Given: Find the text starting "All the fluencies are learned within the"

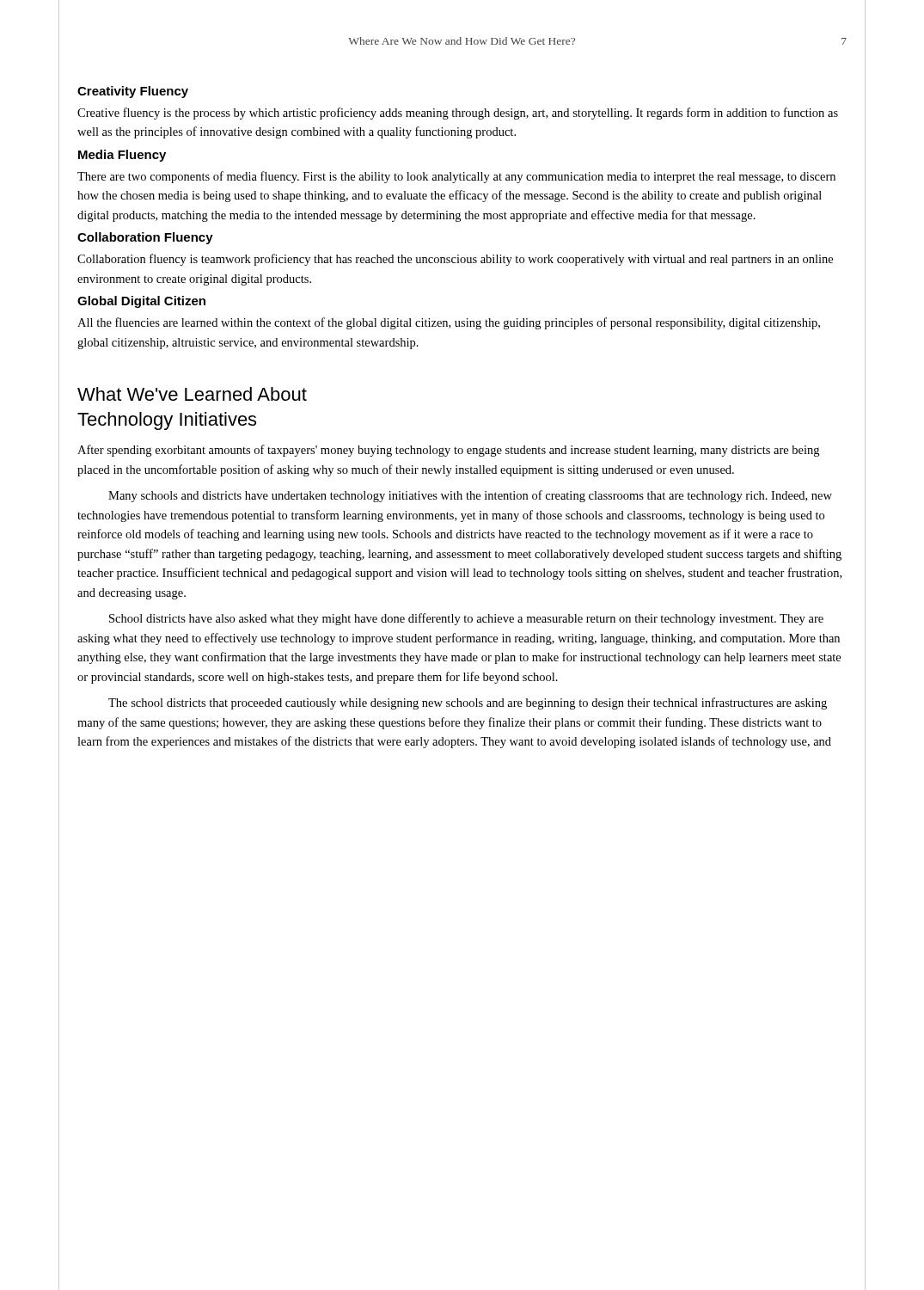Looking at the screenshot, I should coord(449,332).
